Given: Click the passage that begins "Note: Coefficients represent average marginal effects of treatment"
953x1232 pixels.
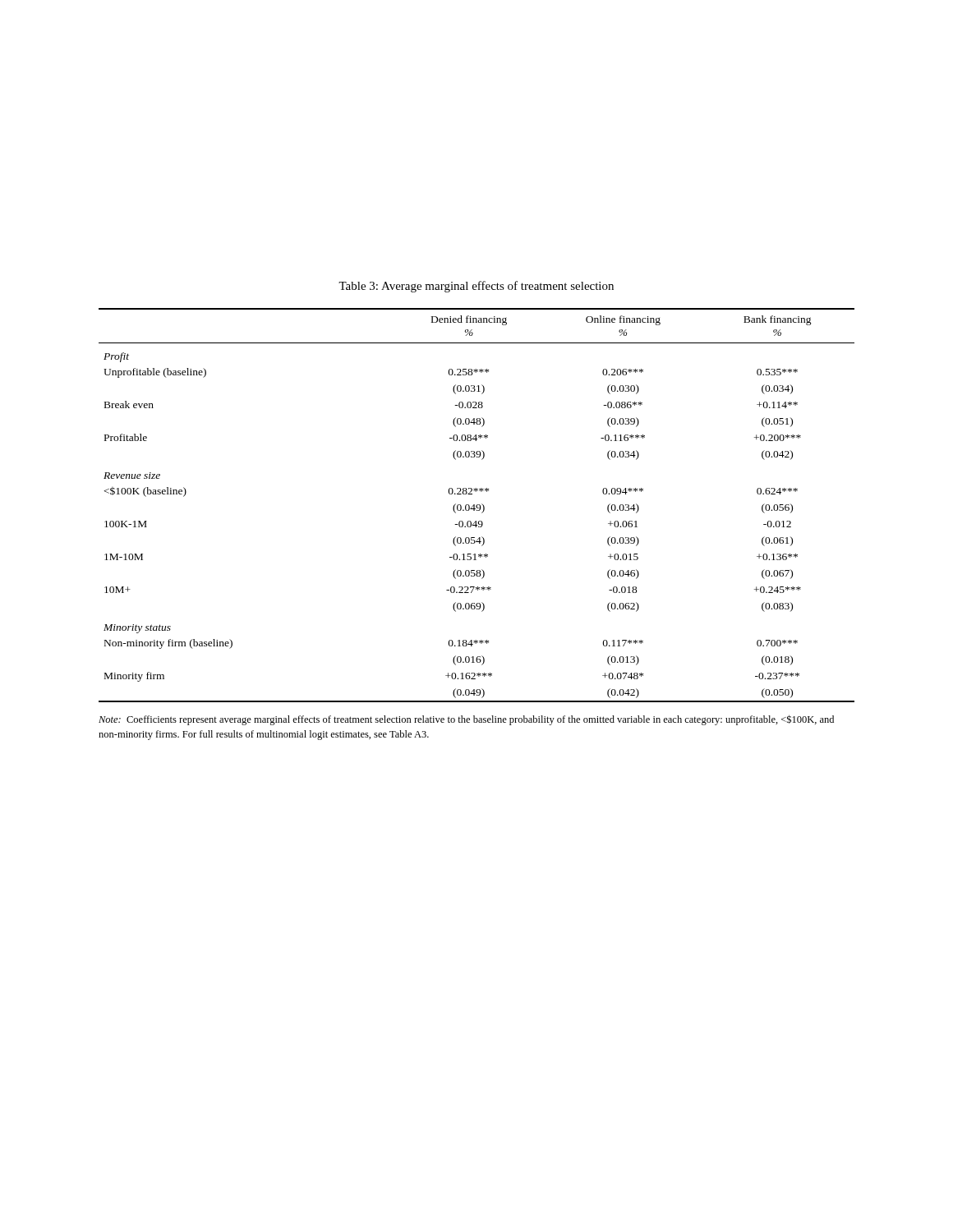Looking at the screenshot, I should click(x=466, y=727).
